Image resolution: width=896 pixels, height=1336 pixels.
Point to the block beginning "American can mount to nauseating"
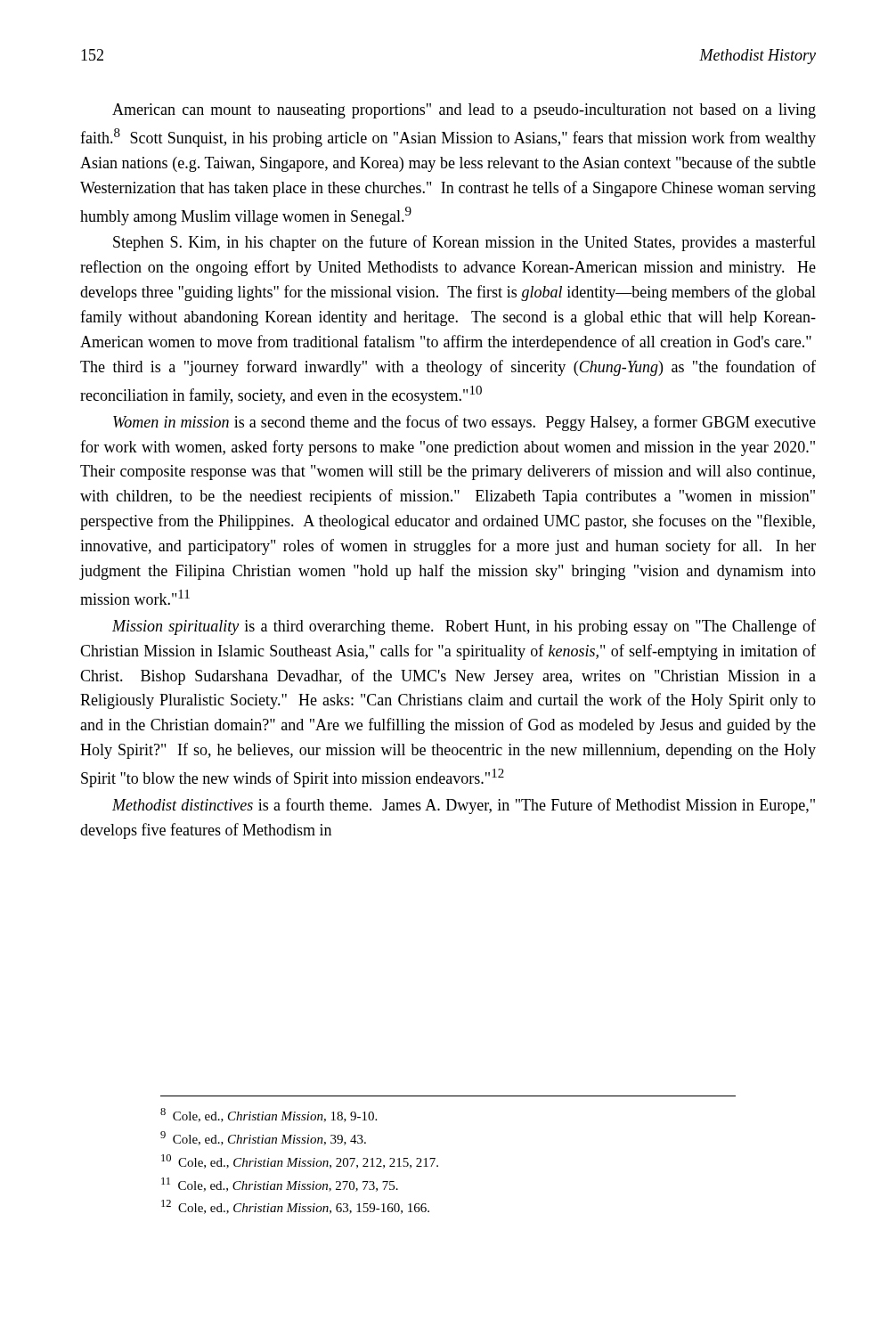tap(448, 163)
